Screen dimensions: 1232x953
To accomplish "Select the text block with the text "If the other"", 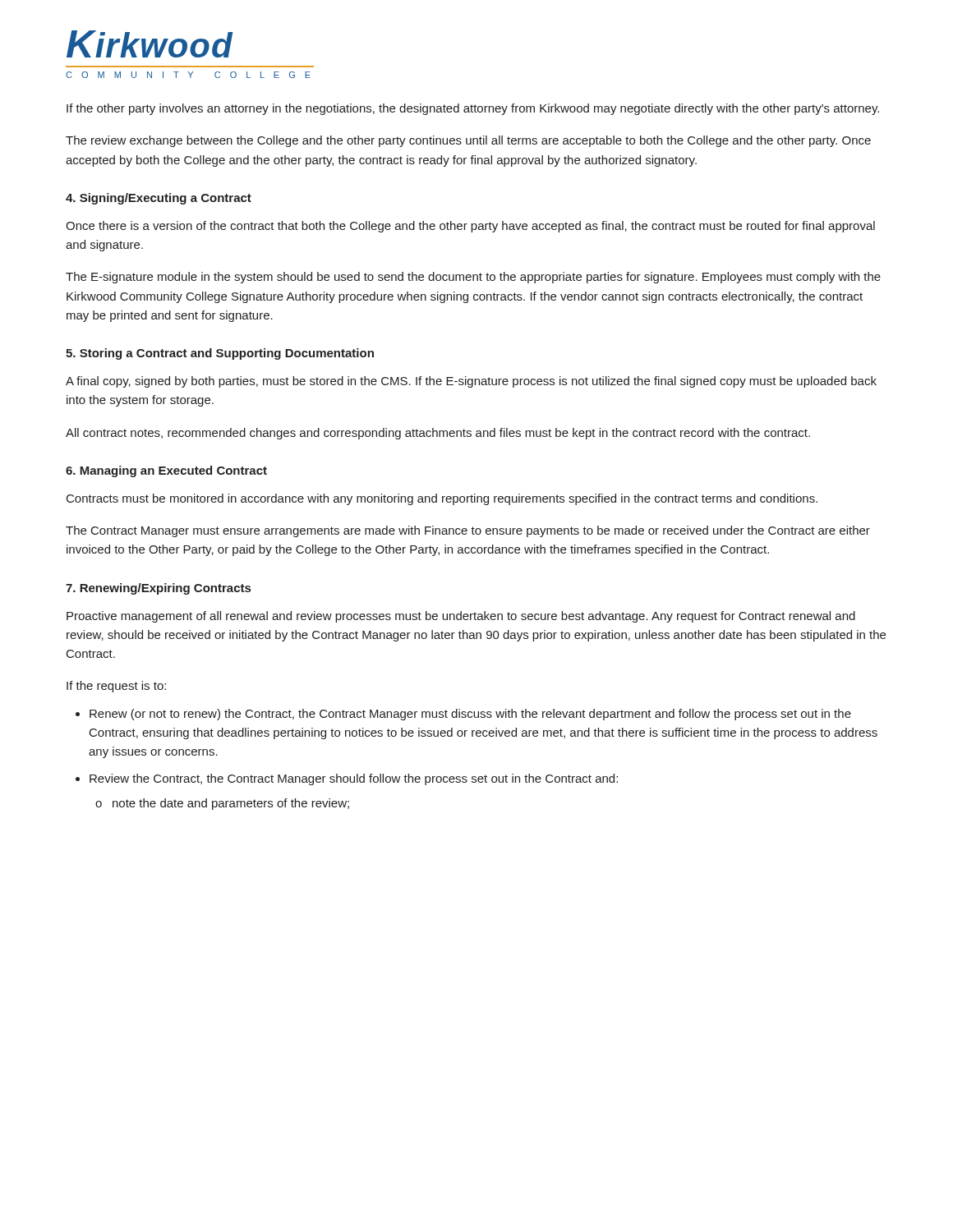I will (x=473, y=108).
